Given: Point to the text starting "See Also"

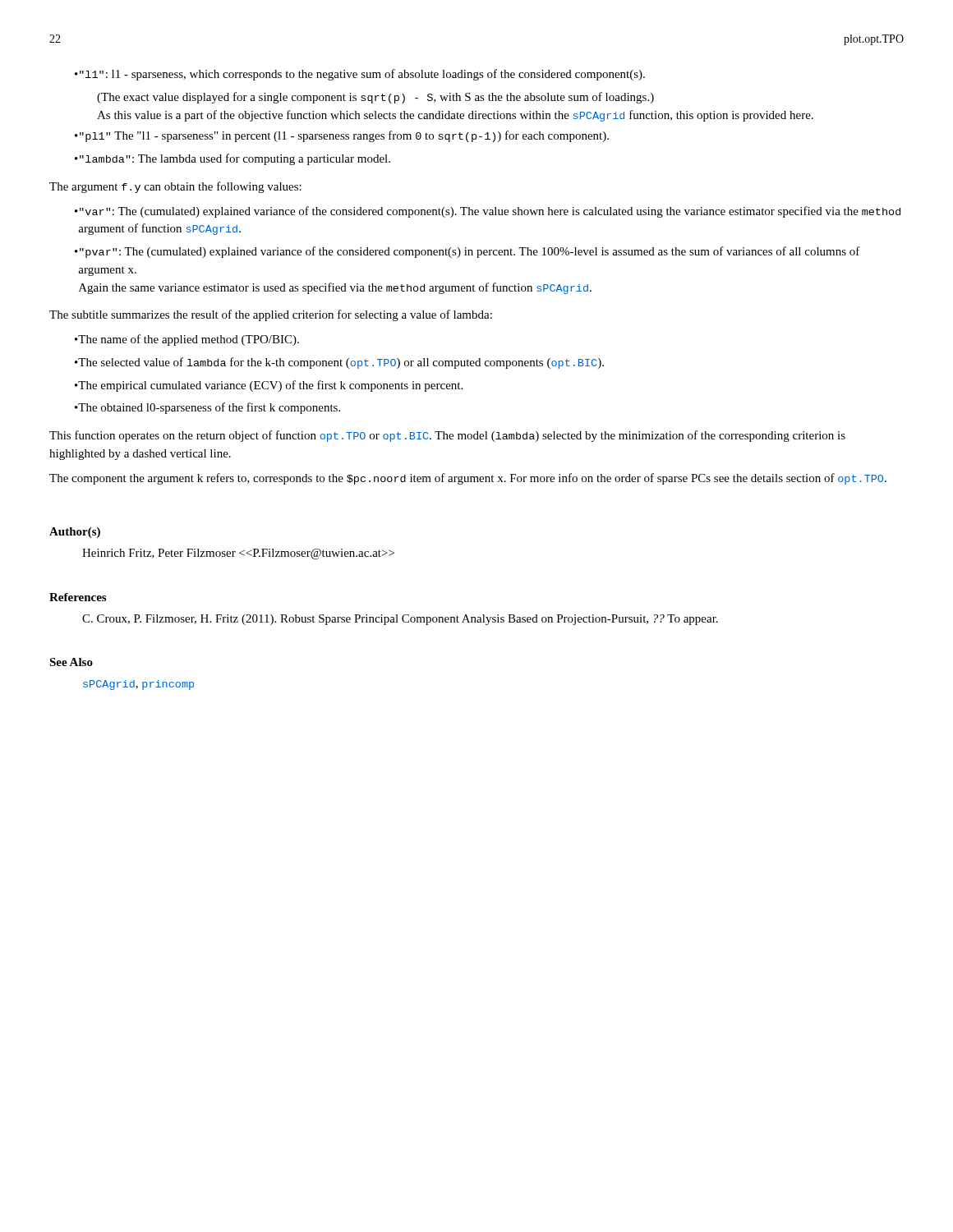Looking at the screenshot, I should [x=71, y=662].
